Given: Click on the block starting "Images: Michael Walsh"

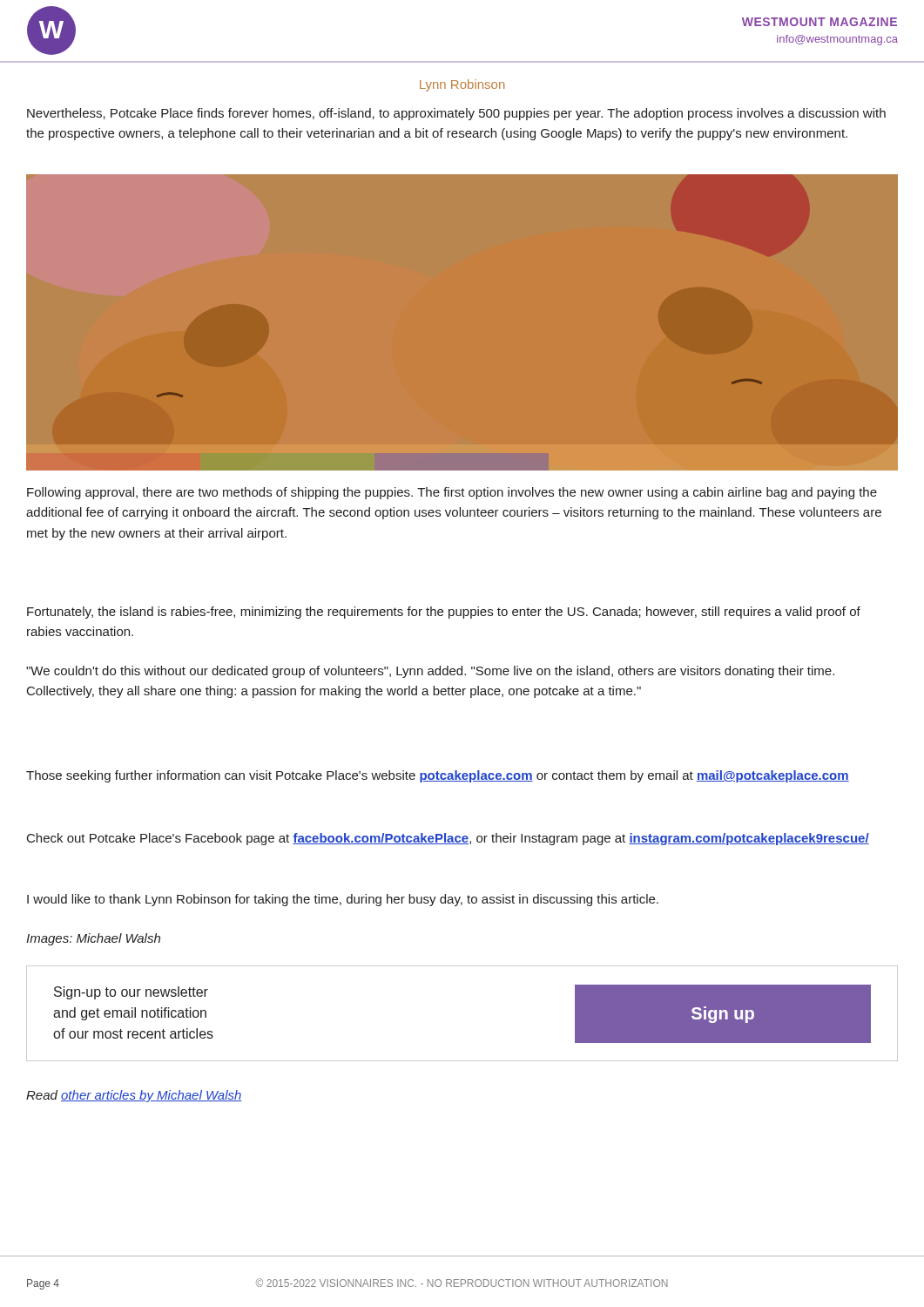Looking at the screenshot, I should [94, 938].
